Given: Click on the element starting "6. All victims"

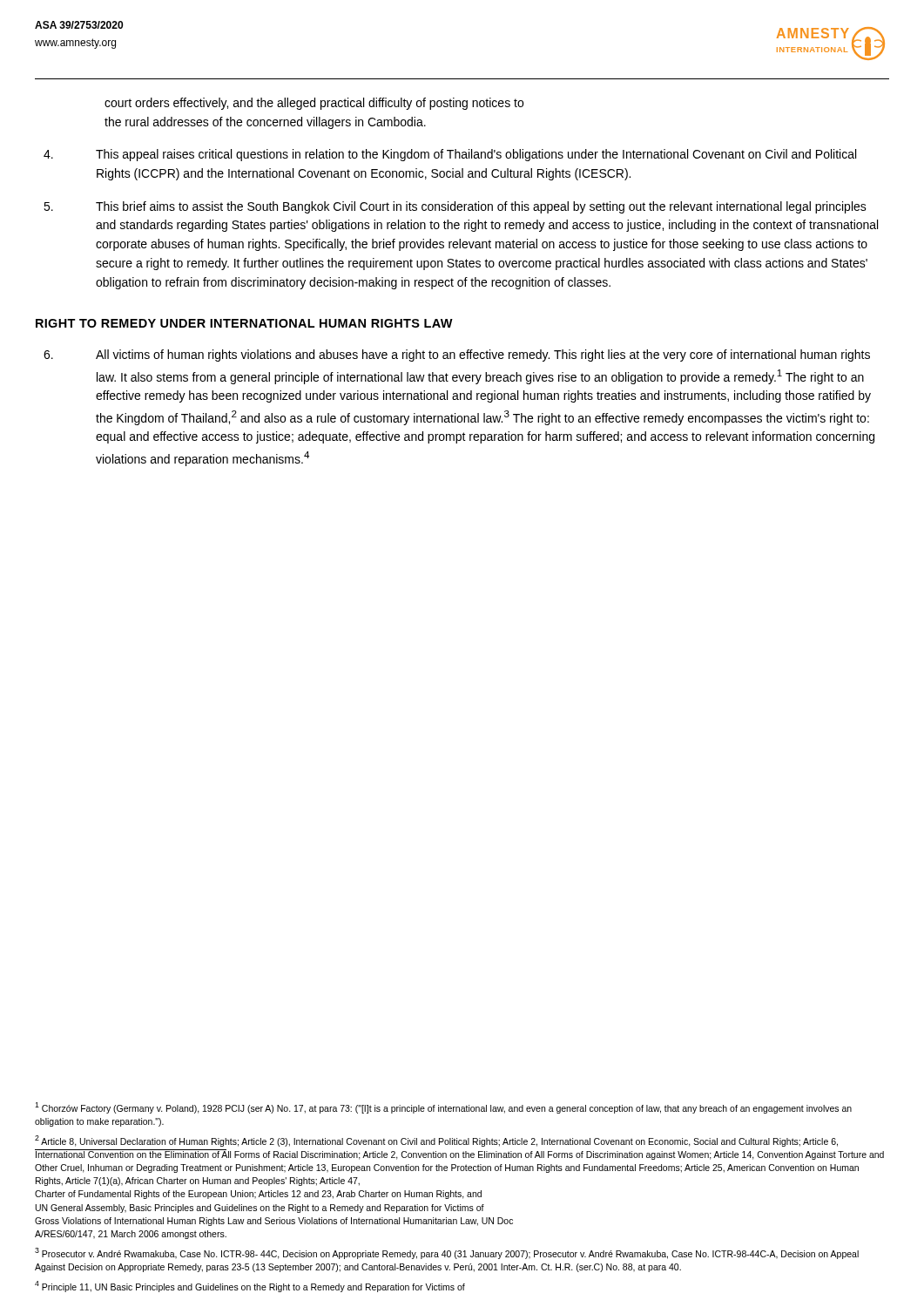Looking at the screenshot, I should (462, 408).
